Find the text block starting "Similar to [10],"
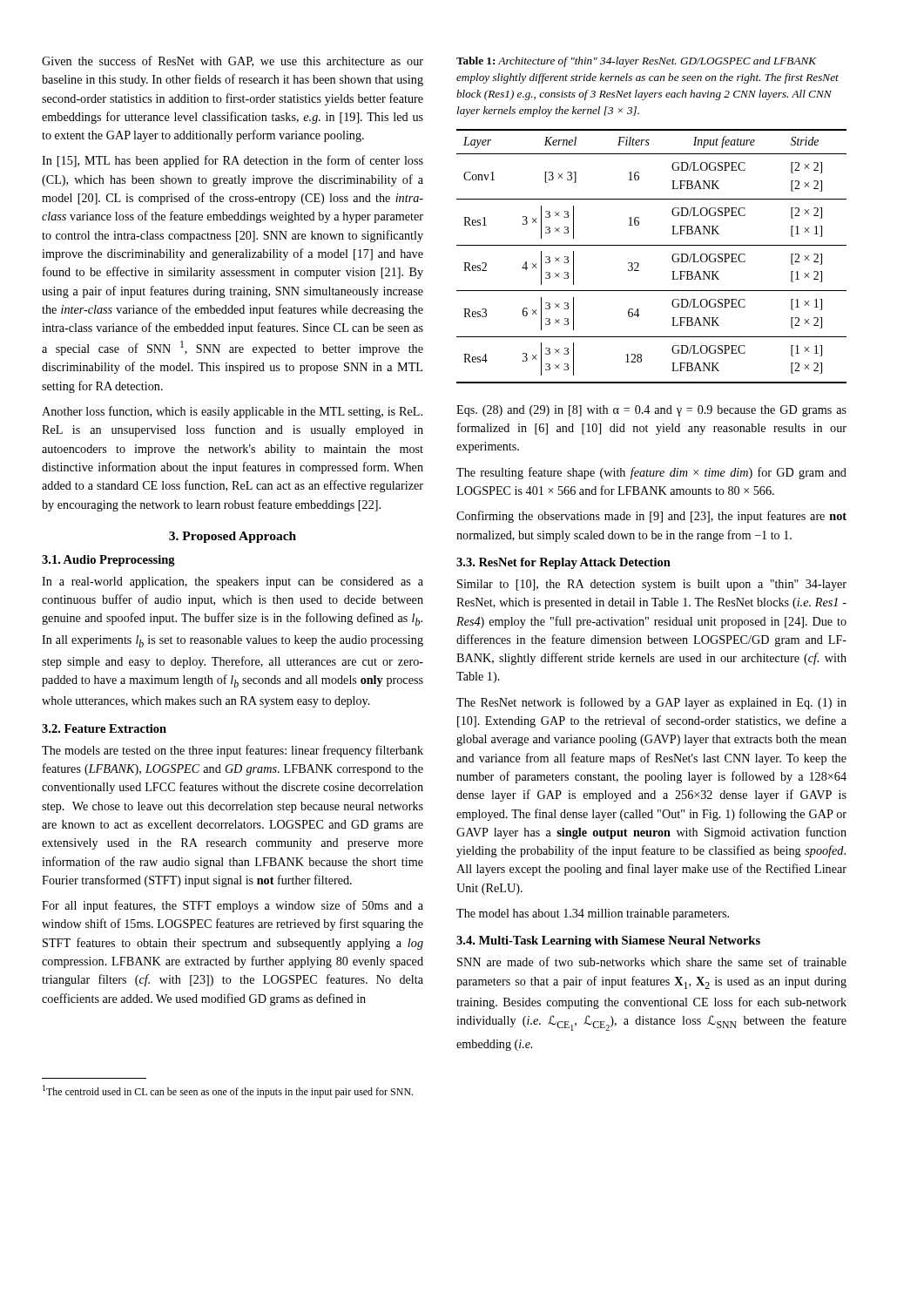 point(651,631)
